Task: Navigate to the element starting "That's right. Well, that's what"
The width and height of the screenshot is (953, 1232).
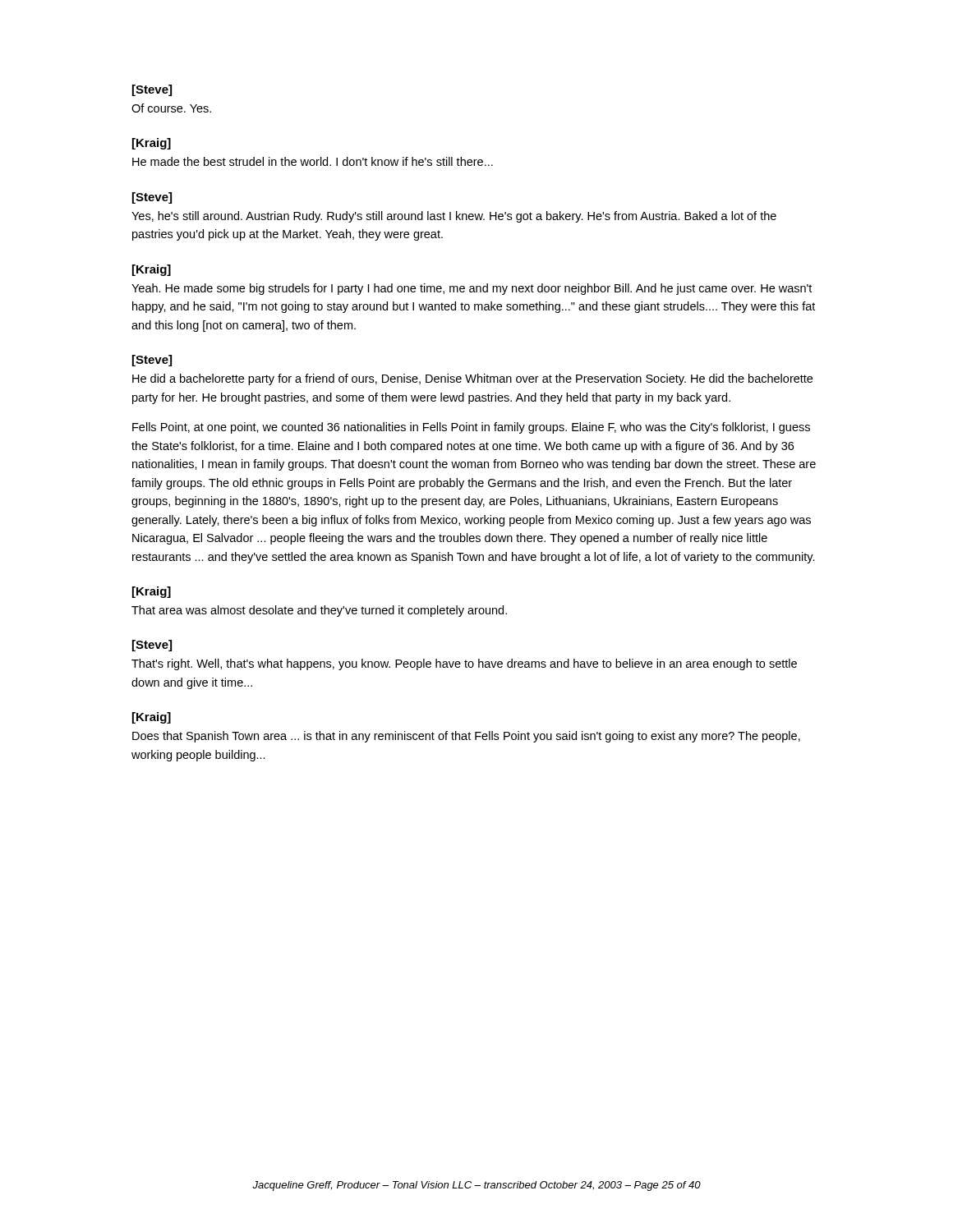Action: (464, 673)
